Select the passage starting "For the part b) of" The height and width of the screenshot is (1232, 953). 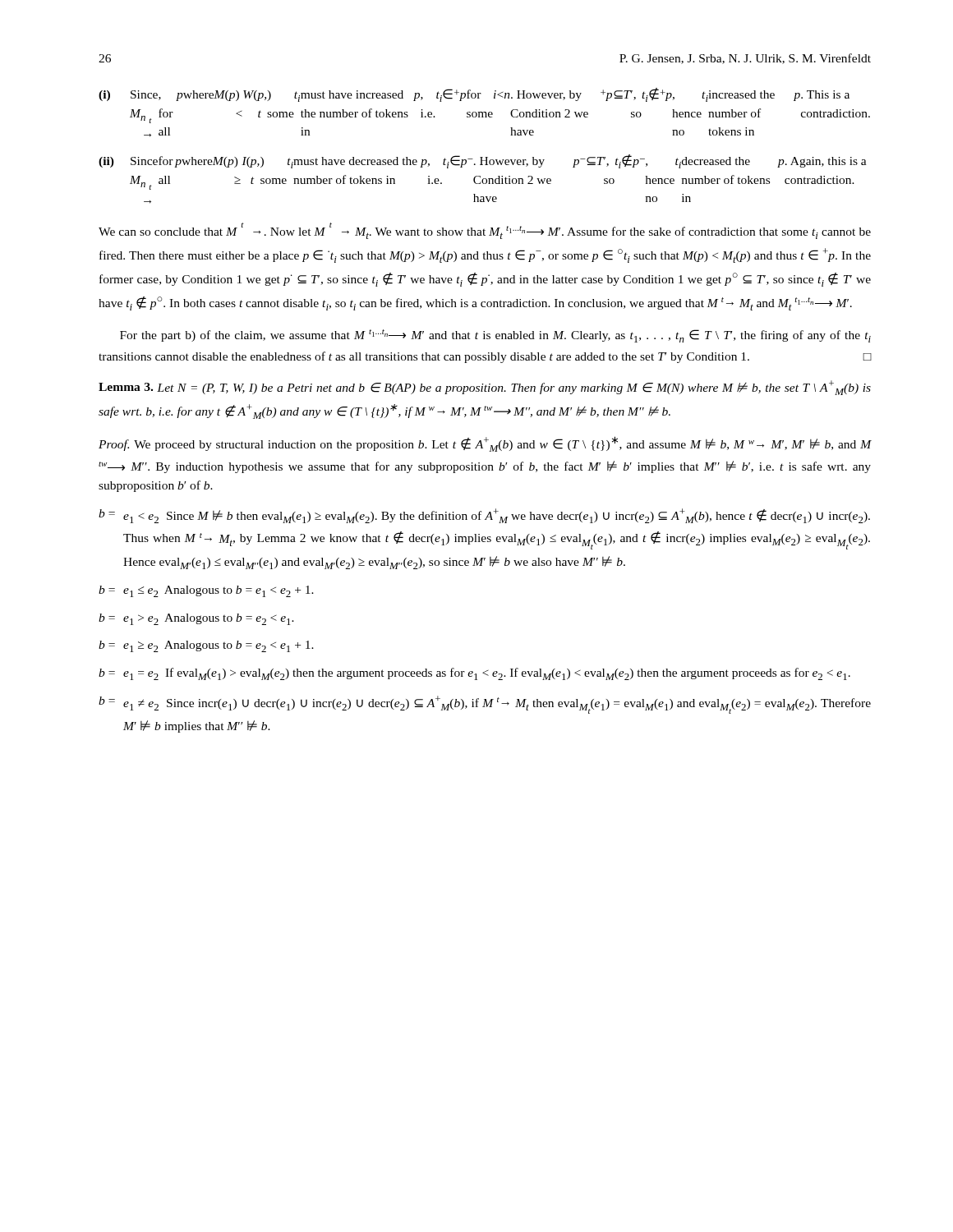click(x=485, y=346)
